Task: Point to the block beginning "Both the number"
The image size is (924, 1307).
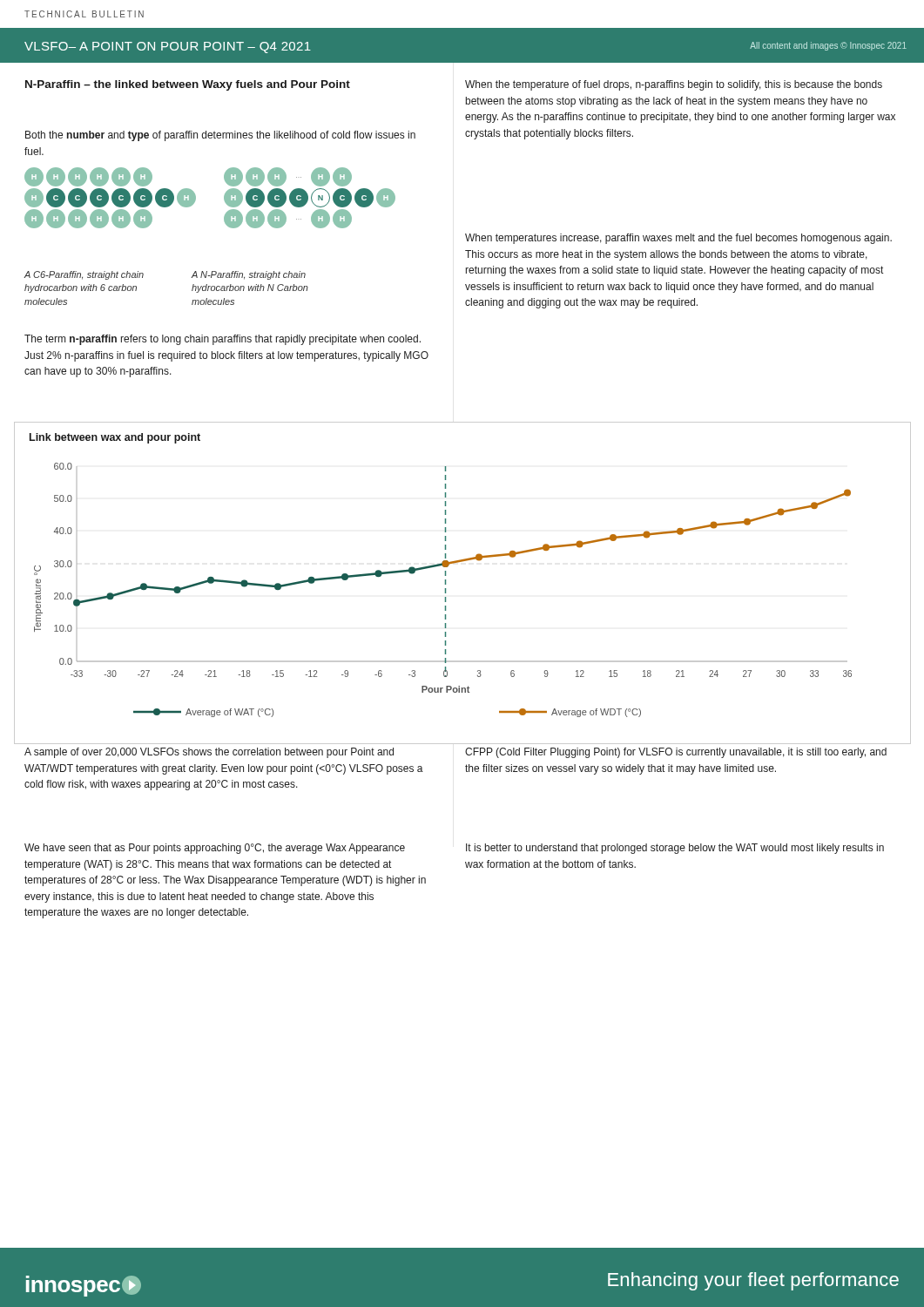Action: [220, 143]
